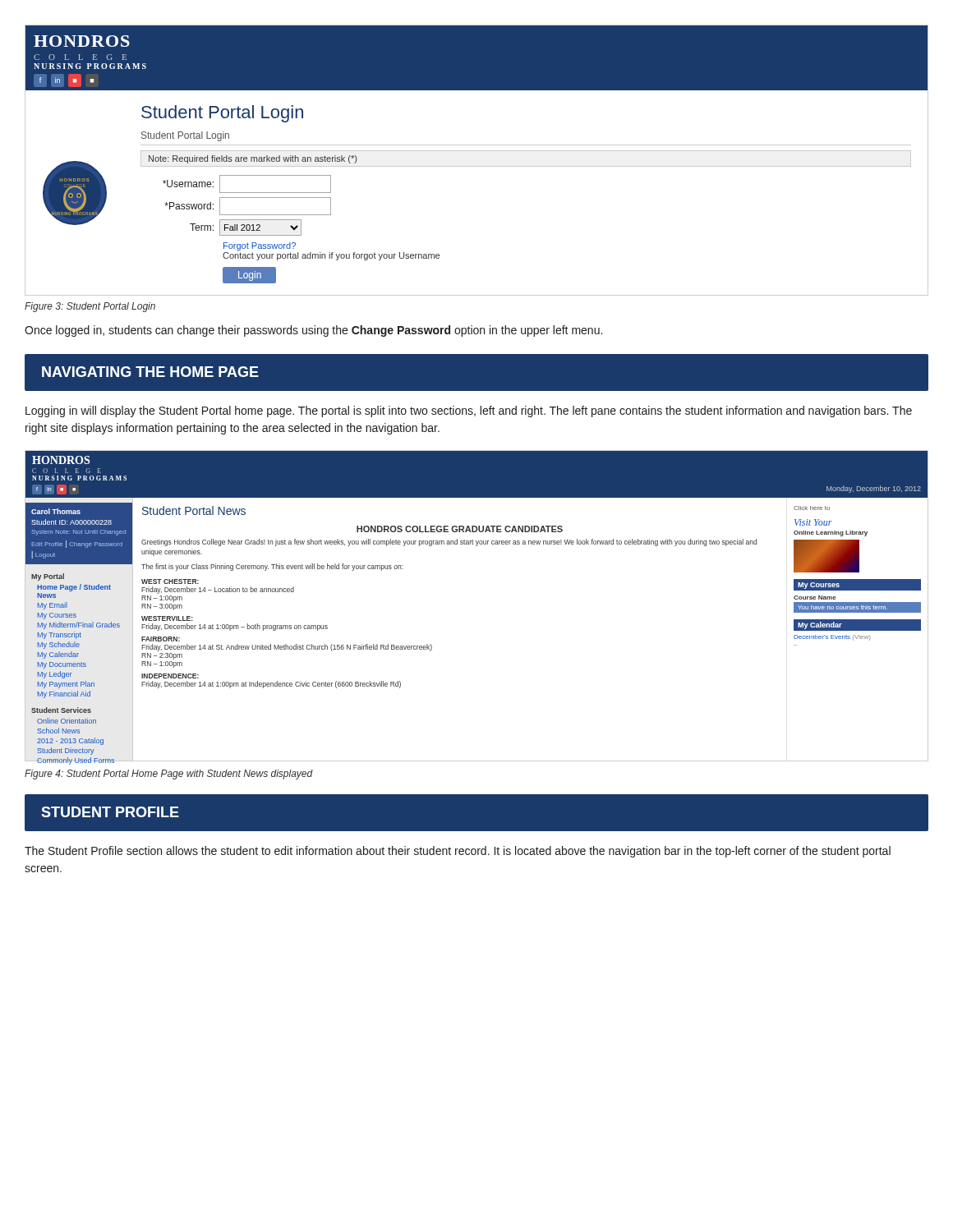Find the region starting "Logging in will display the Student Portal home"
The width and height of the screenshot is (953, 1232).
468,419
